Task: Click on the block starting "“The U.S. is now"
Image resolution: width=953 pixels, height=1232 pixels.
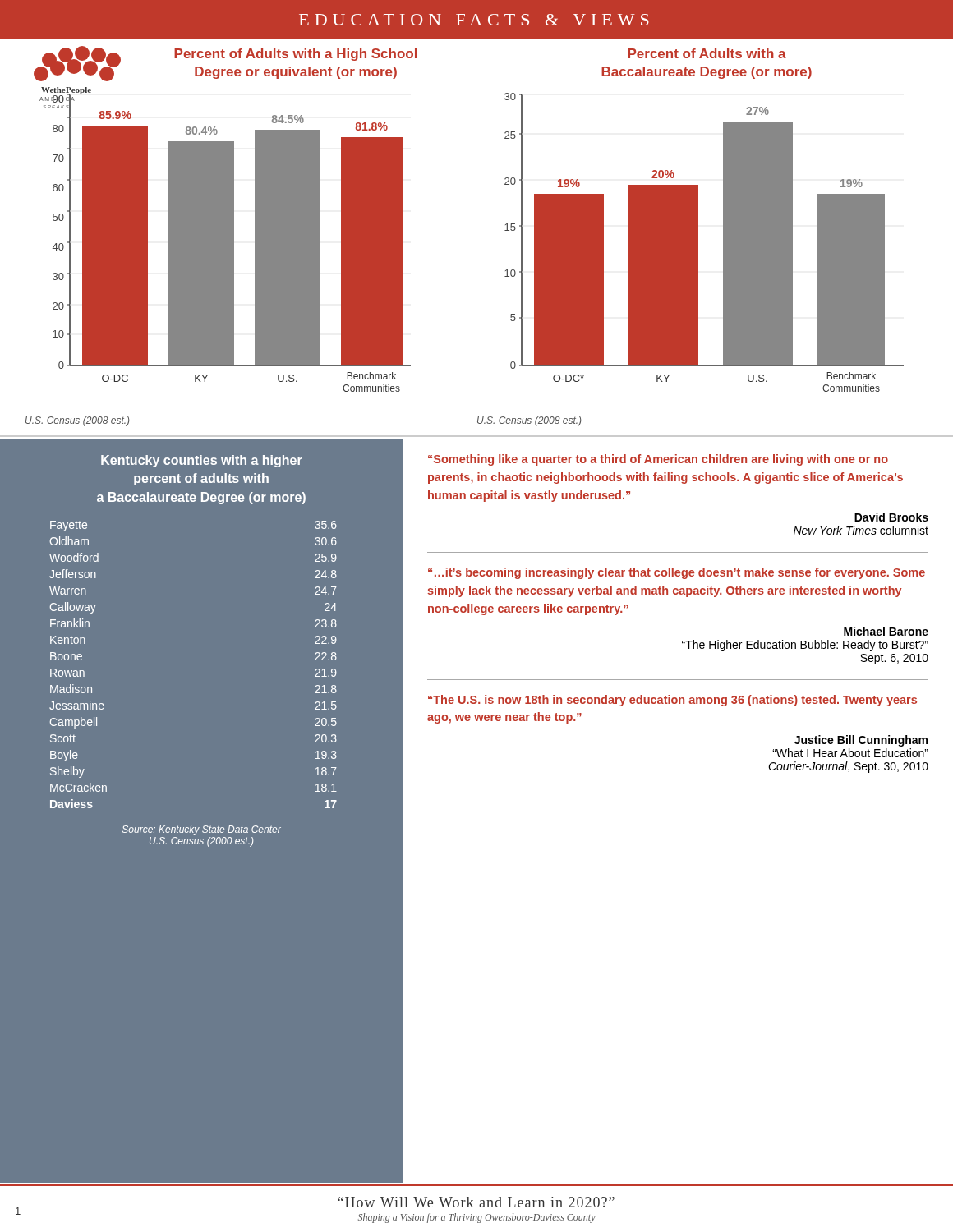Action: coord(672,708)
